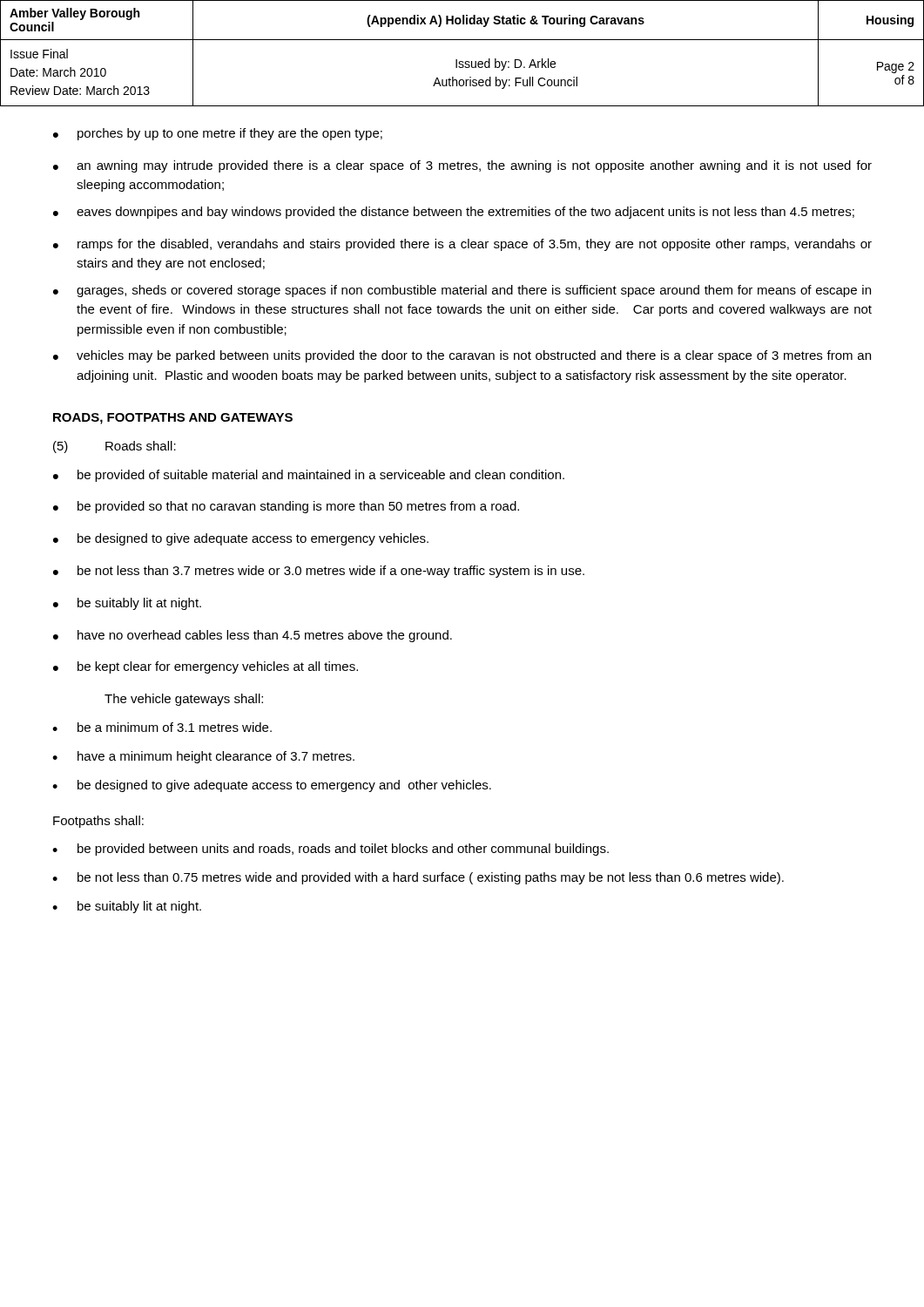Find the block on this page that starts "• be provided of"
Viewport: 924px width, 1307px height.
pos(462,477)
